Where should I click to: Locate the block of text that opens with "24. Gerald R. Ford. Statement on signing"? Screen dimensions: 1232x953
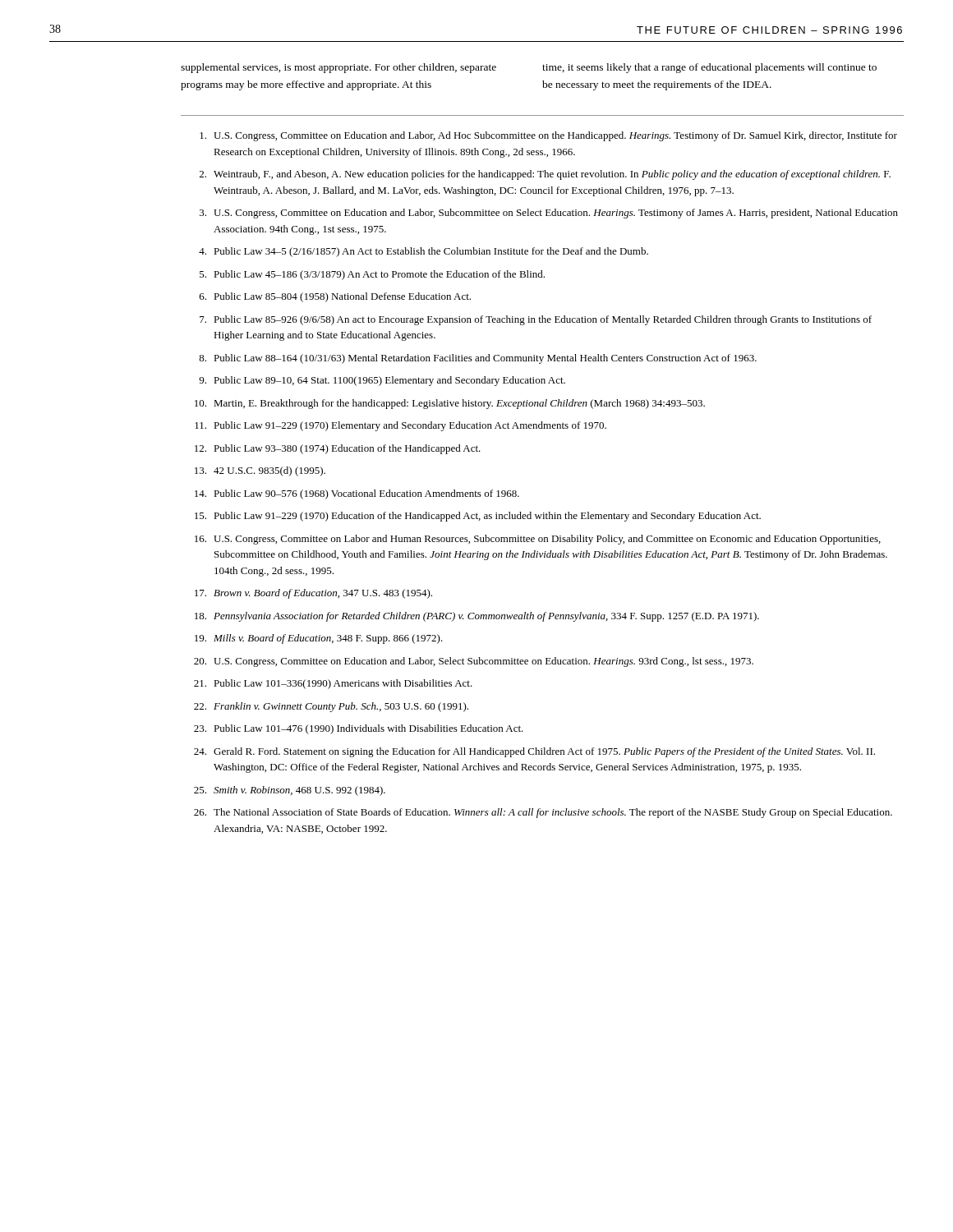point(542,759)
